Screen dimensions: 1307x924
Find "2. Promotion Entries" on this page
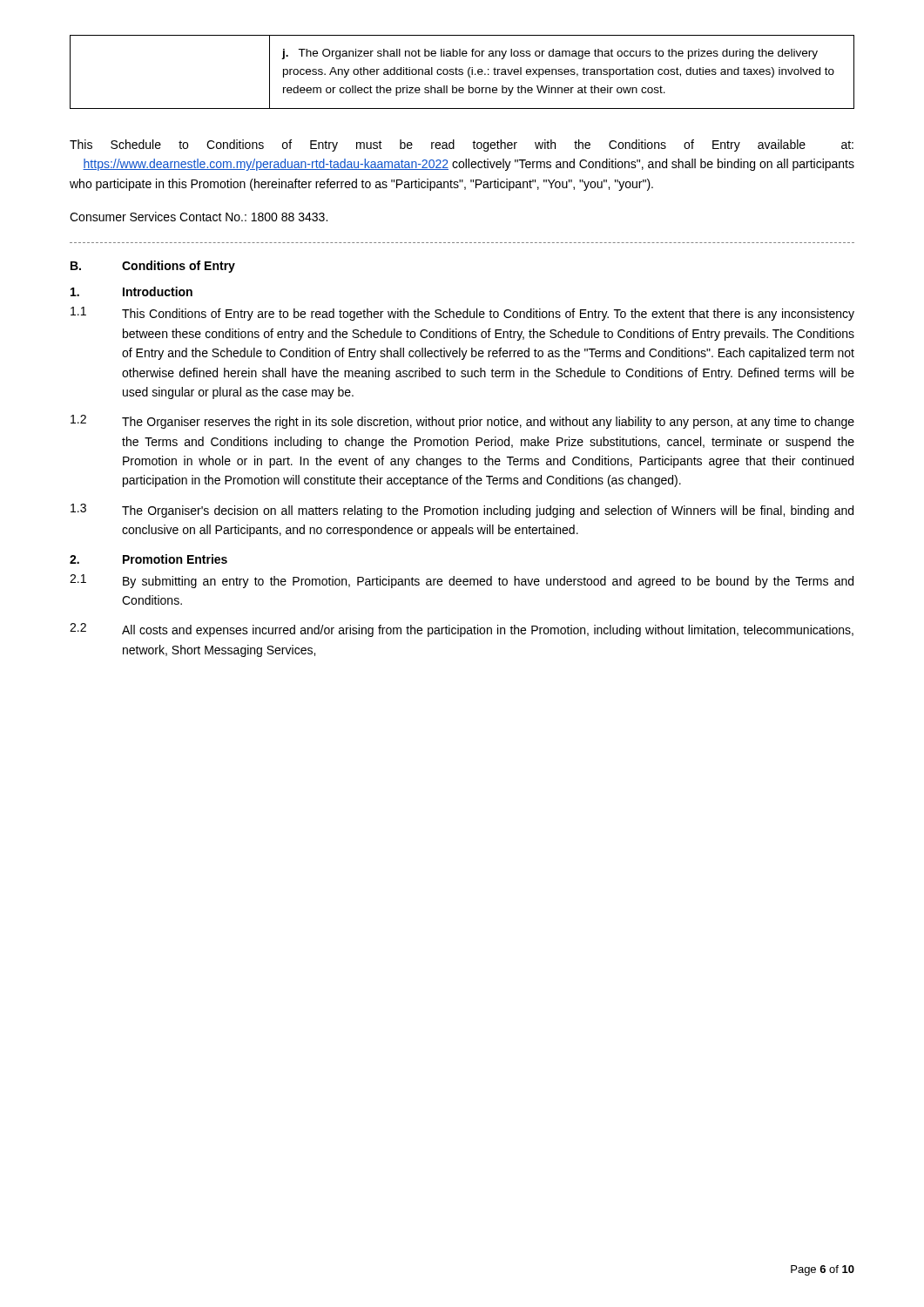tap(149, 559)
